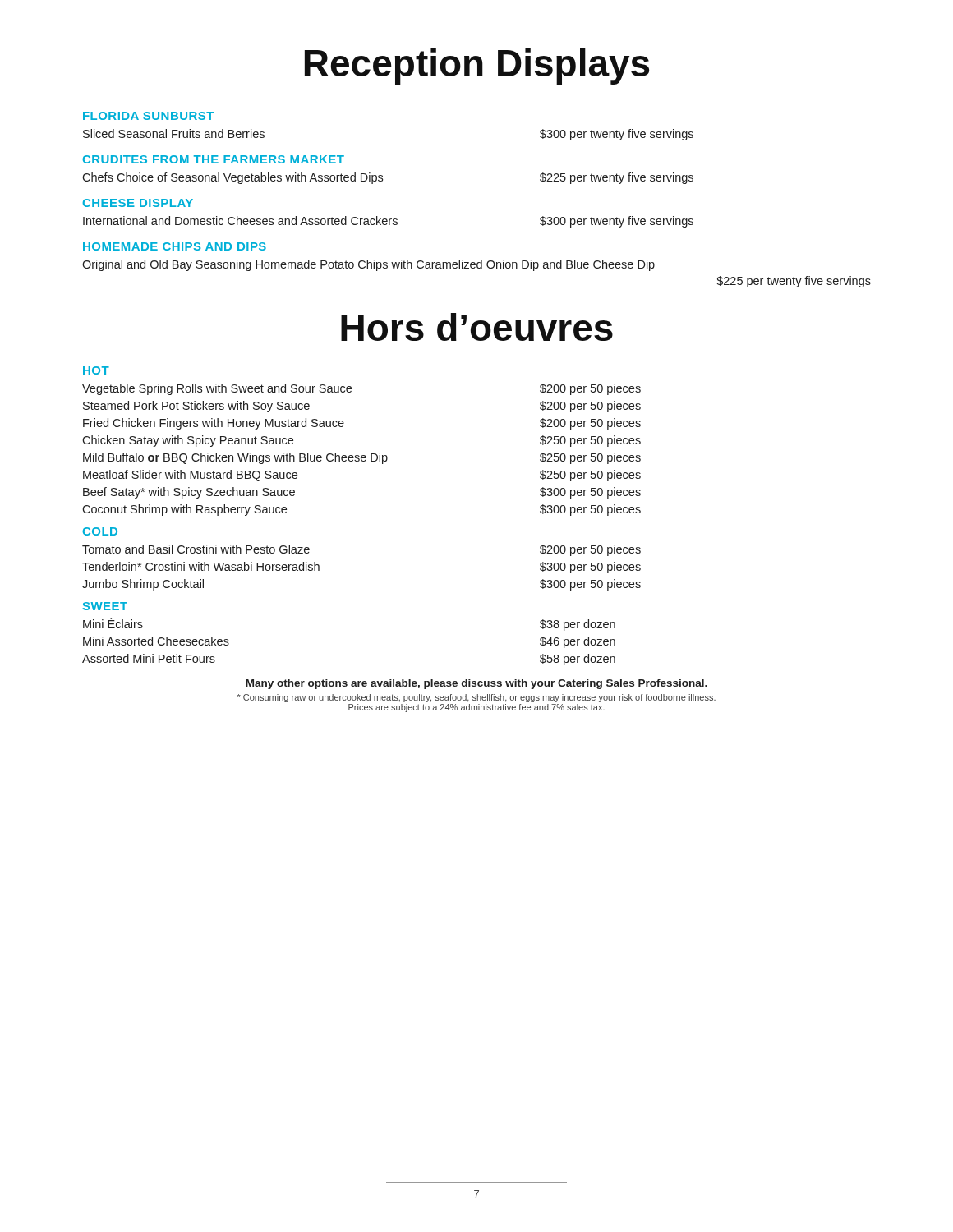The width and height of the screenshot is (953, 1232).
Task: Click on the block starting "Mild Buffalo or BBQ Chicken"
Action: (x=362, y=458)
